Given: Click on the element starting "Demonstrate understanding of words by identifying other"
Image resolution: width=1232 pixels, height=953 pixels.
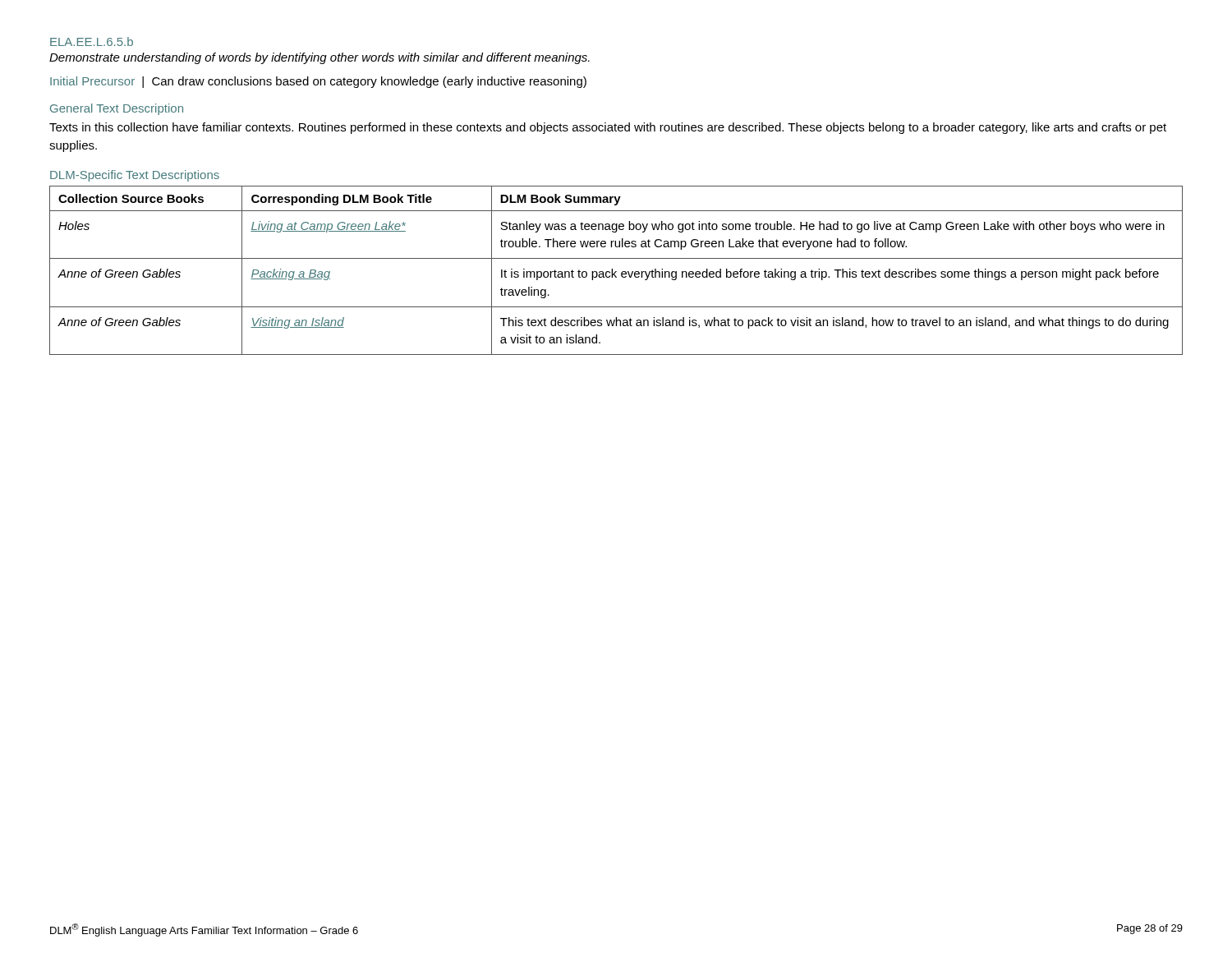Looking at the screenshot, I should tap(320, 57).
